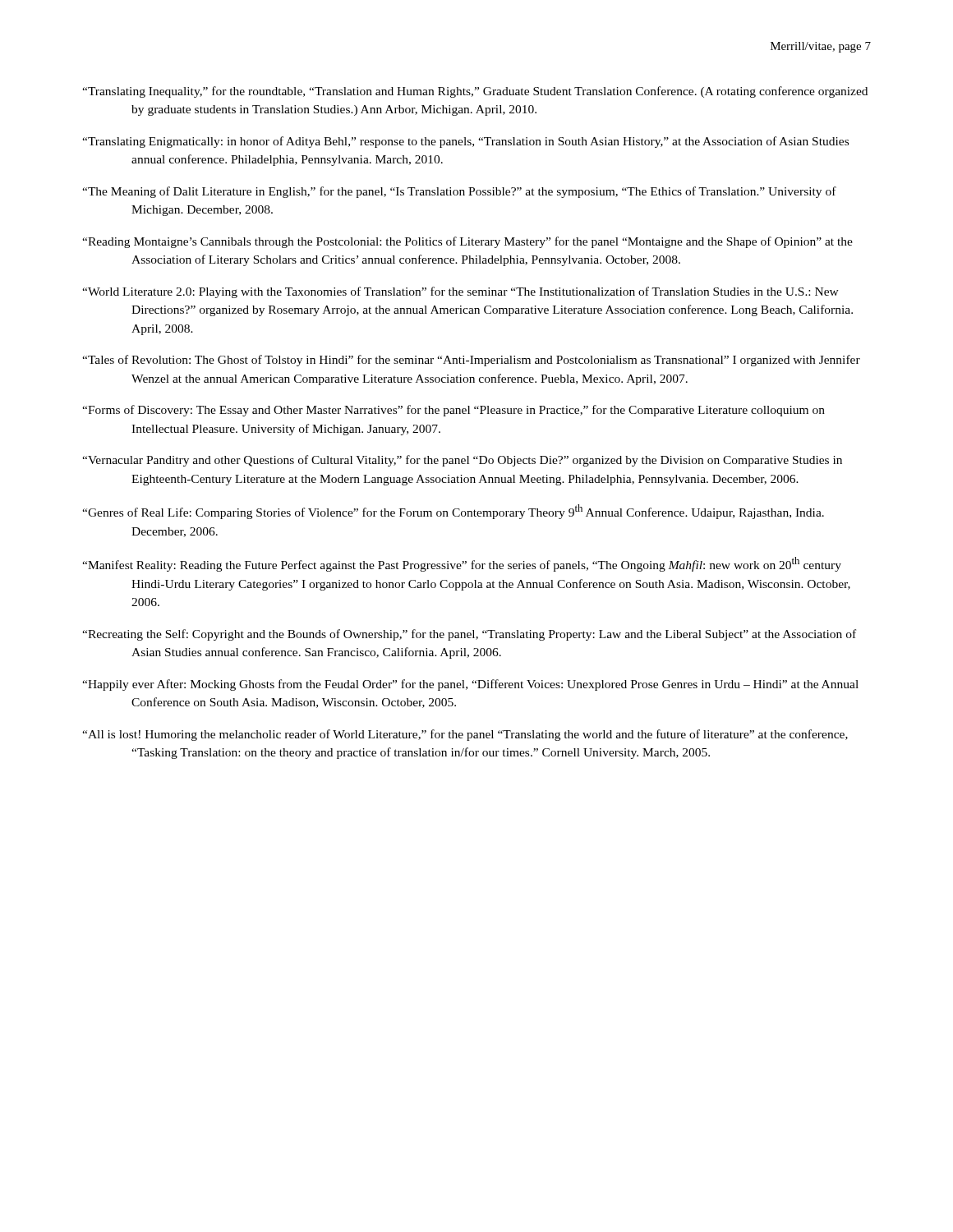Select the text starting "“Translating Inequality,” for the roundtable, “Translation"
Screen dimensions: 1232x953
pos(475,100)
